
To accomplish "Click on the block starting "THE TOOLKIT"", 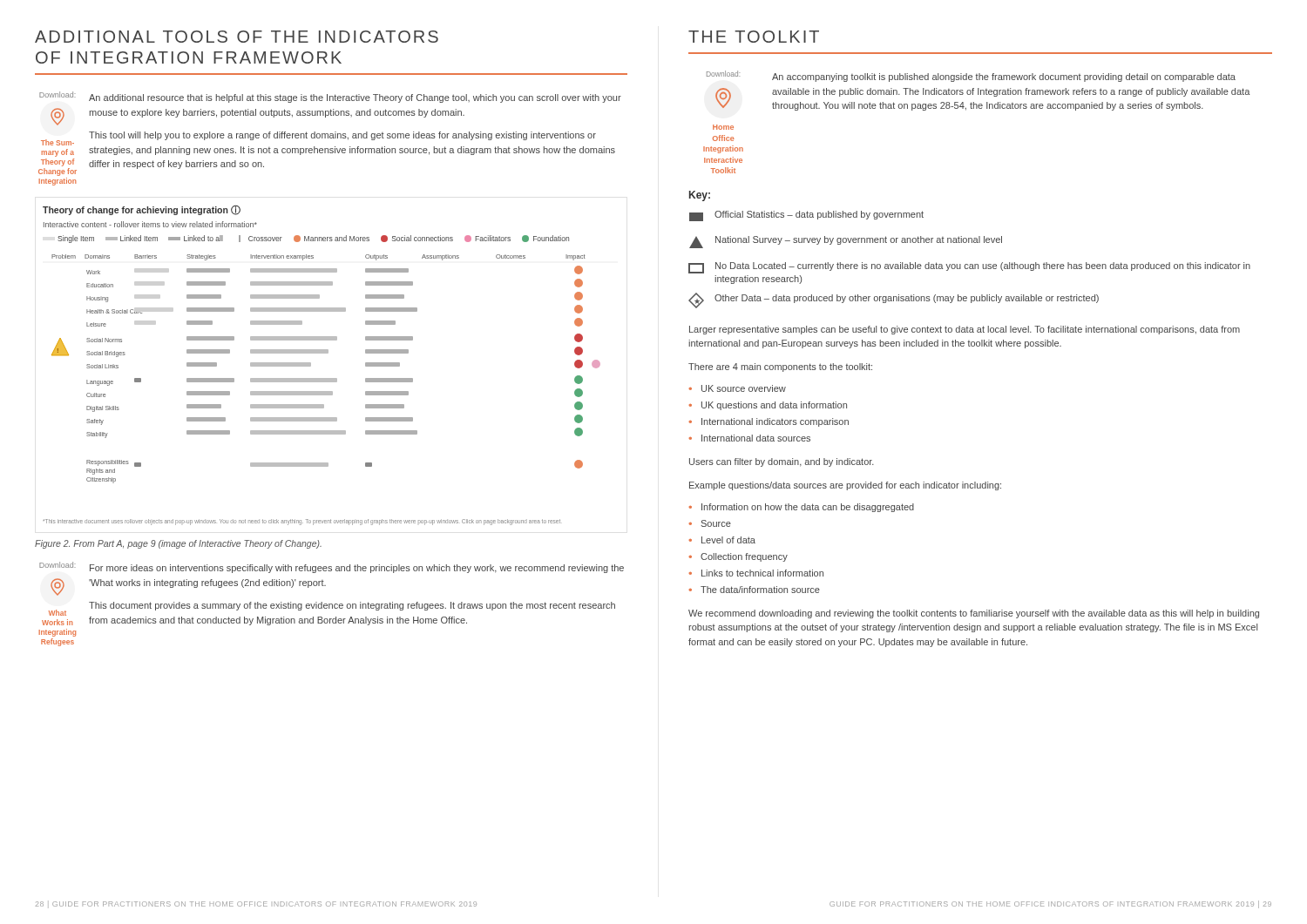I will click(754, 37).
